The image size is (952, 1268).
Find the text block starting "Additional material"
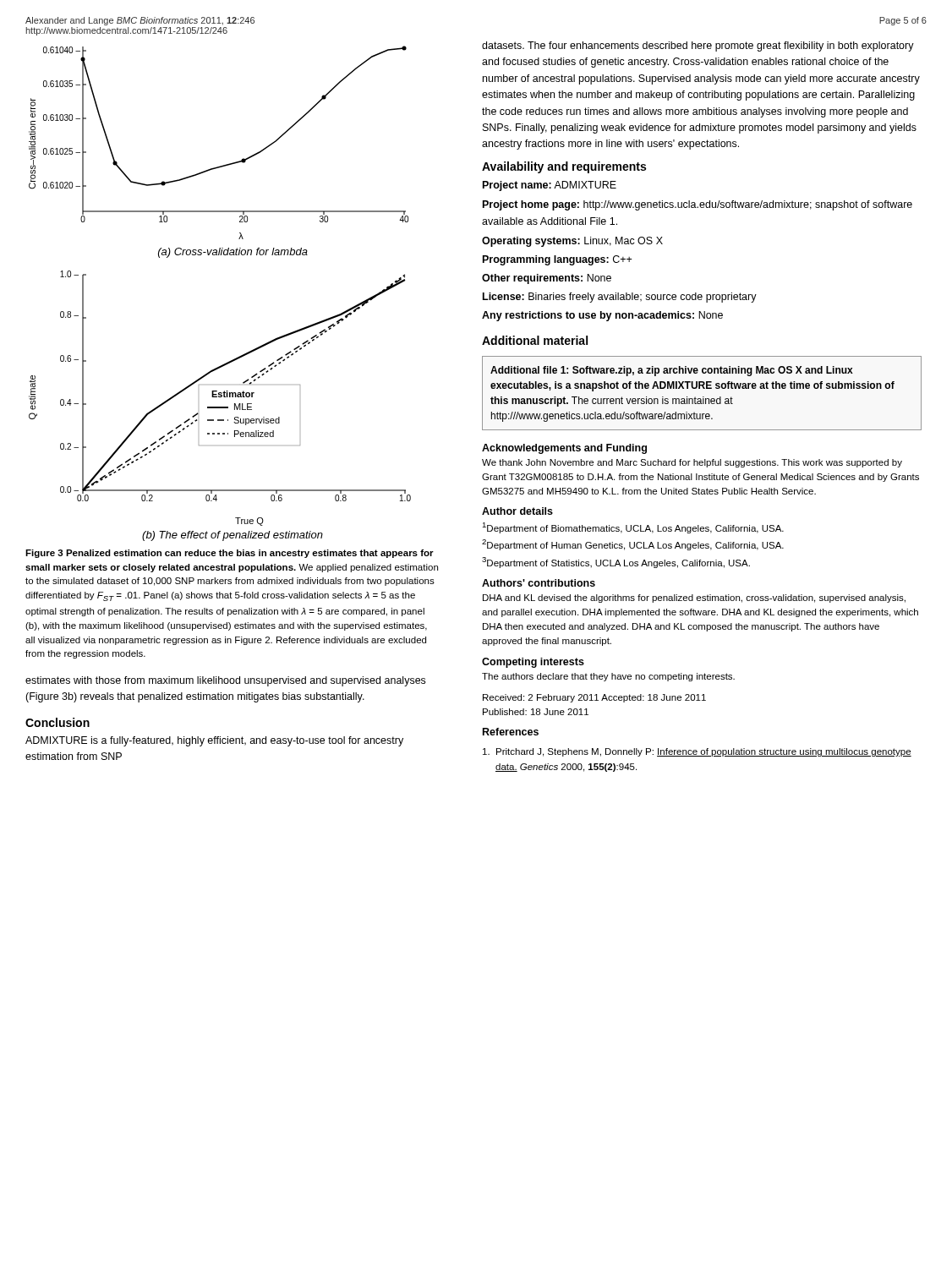pyautogui.click(x=535, y=340)
